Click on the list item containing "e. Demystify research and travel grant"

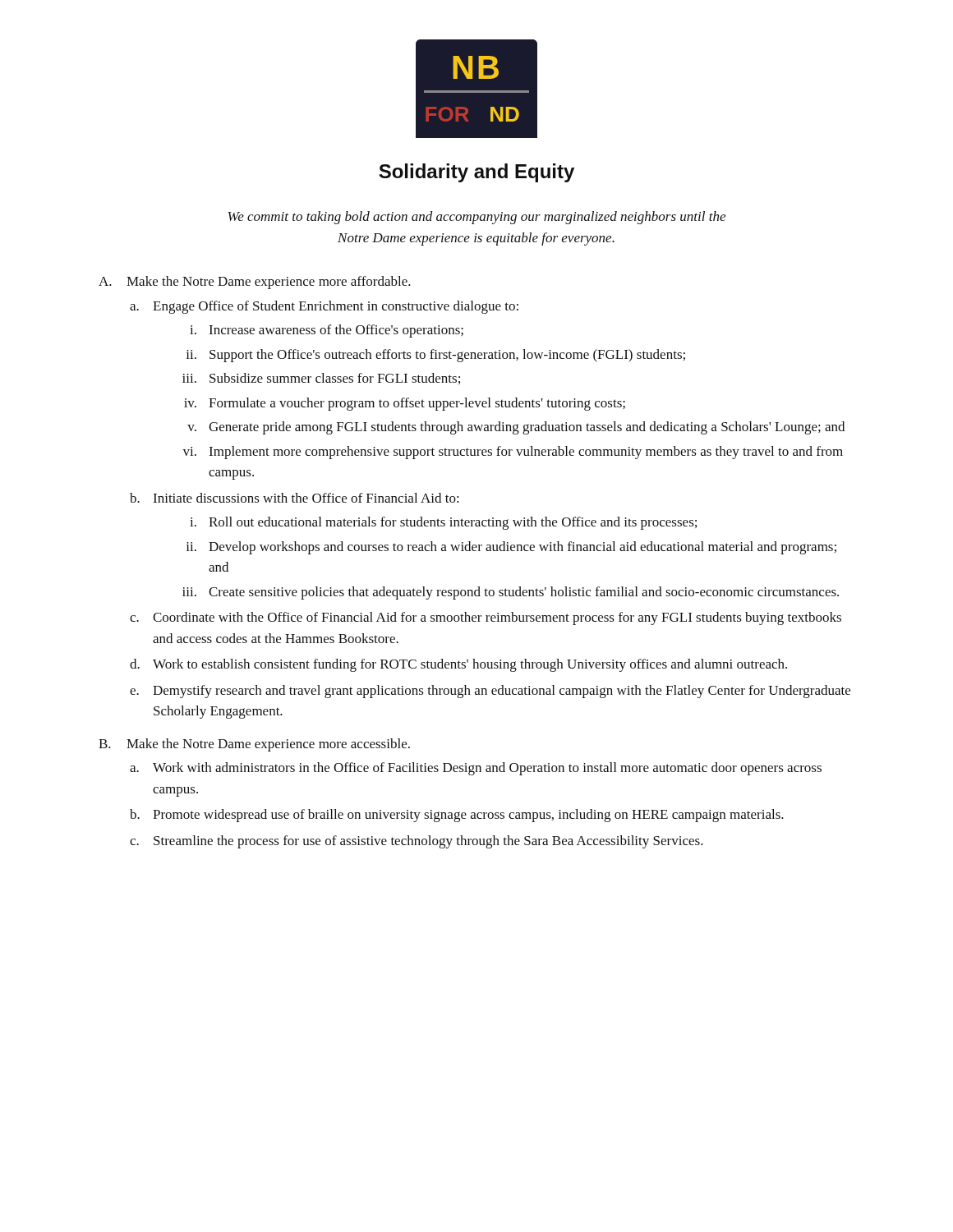492,701
